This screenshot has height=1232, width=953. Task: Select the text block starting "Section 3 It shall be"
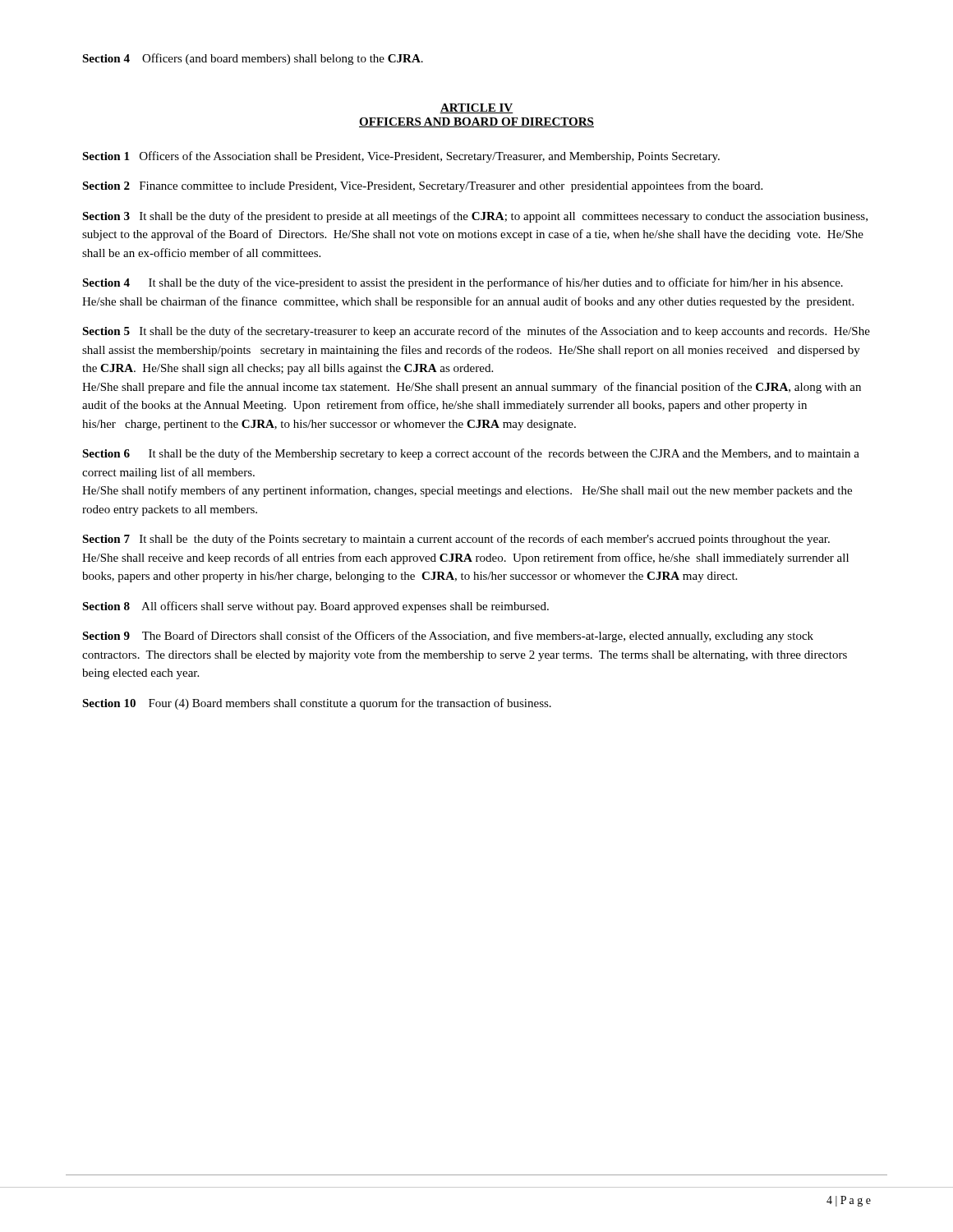click(x=475, y=234)
